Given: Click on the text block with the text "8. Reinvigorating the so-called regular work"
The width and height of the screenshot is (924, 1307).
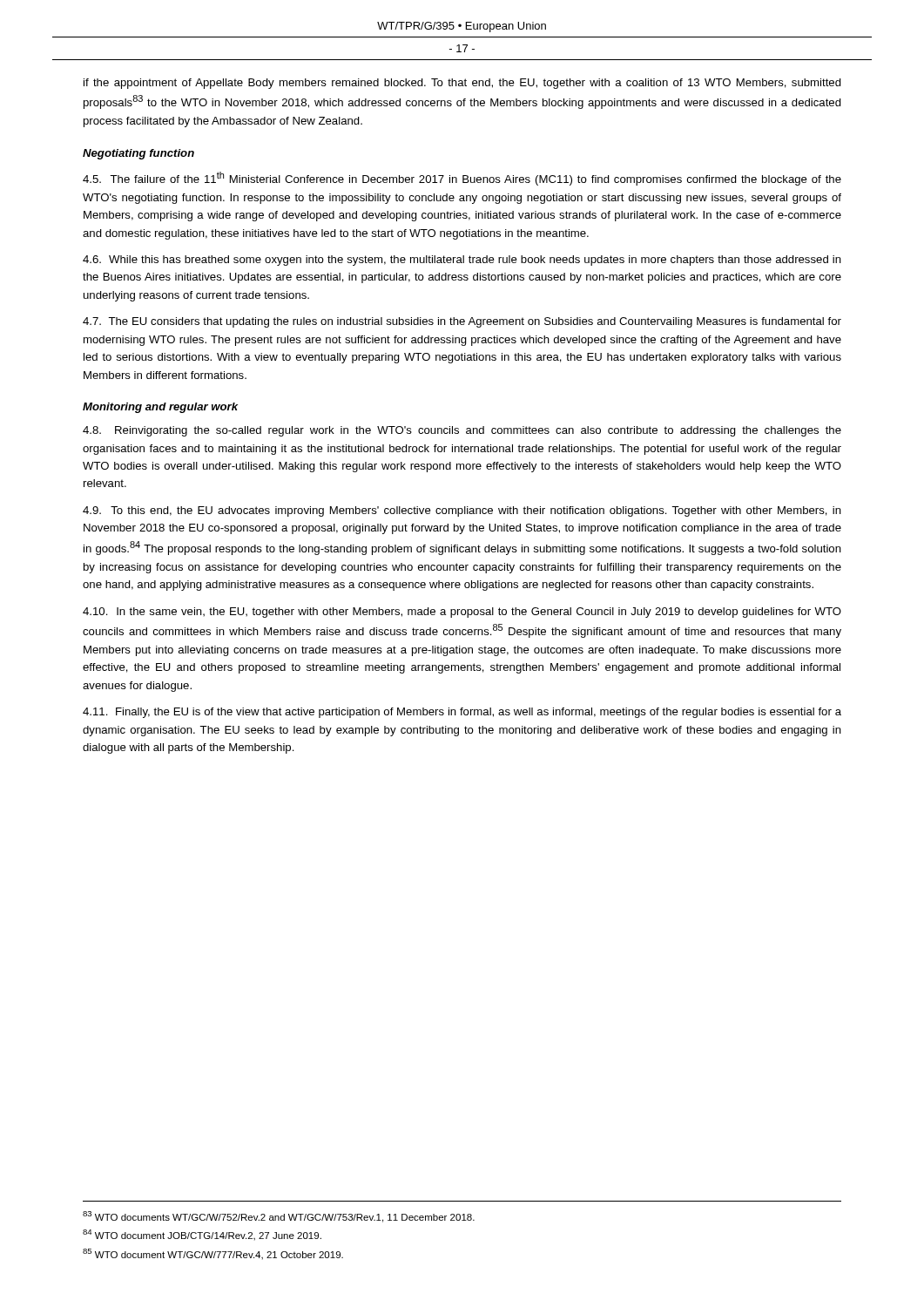Looking at the screenshot, I should coord(462,458).
